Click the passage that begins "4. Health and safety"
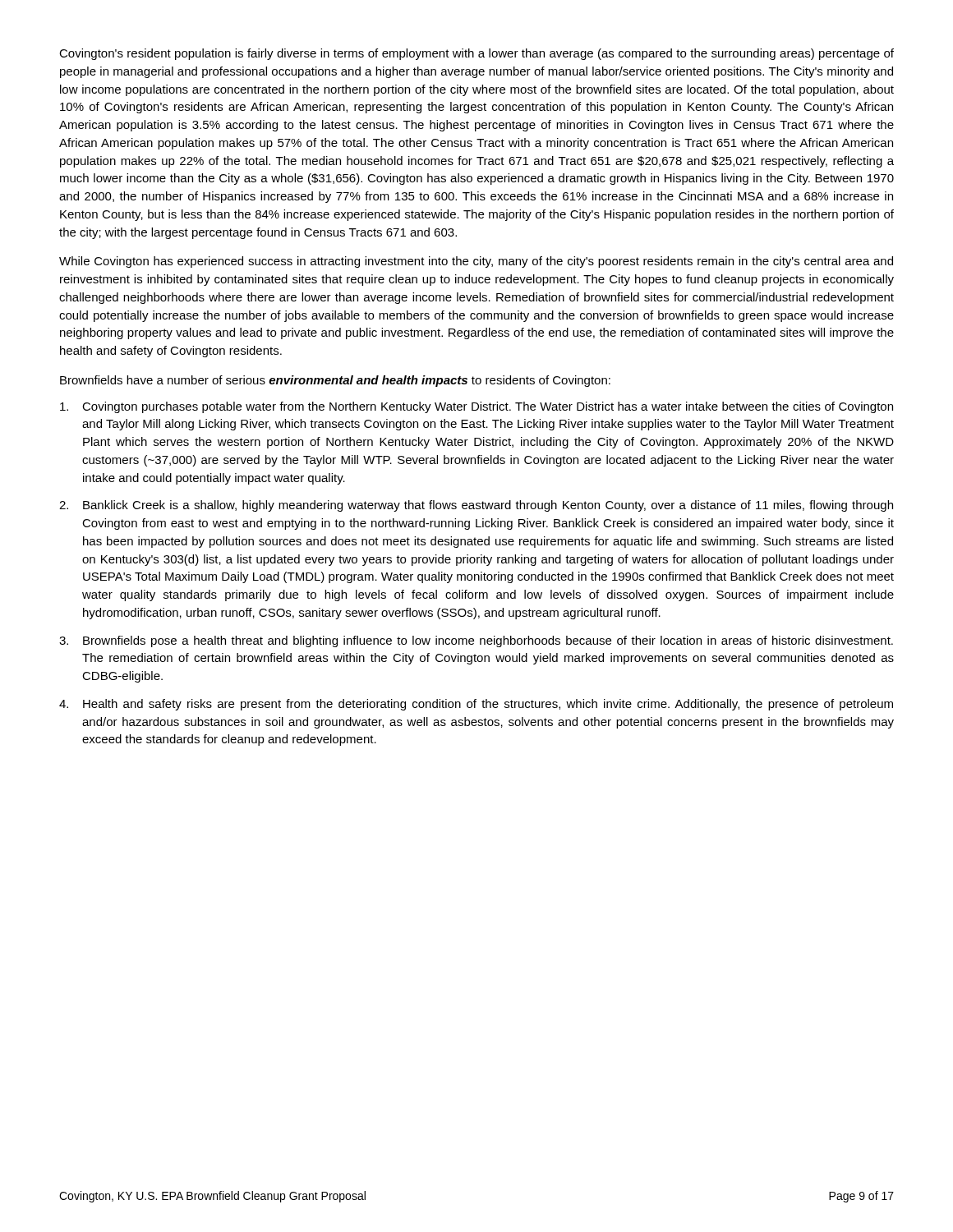This screenshot has height=1232, width=953. pos(476,721)
